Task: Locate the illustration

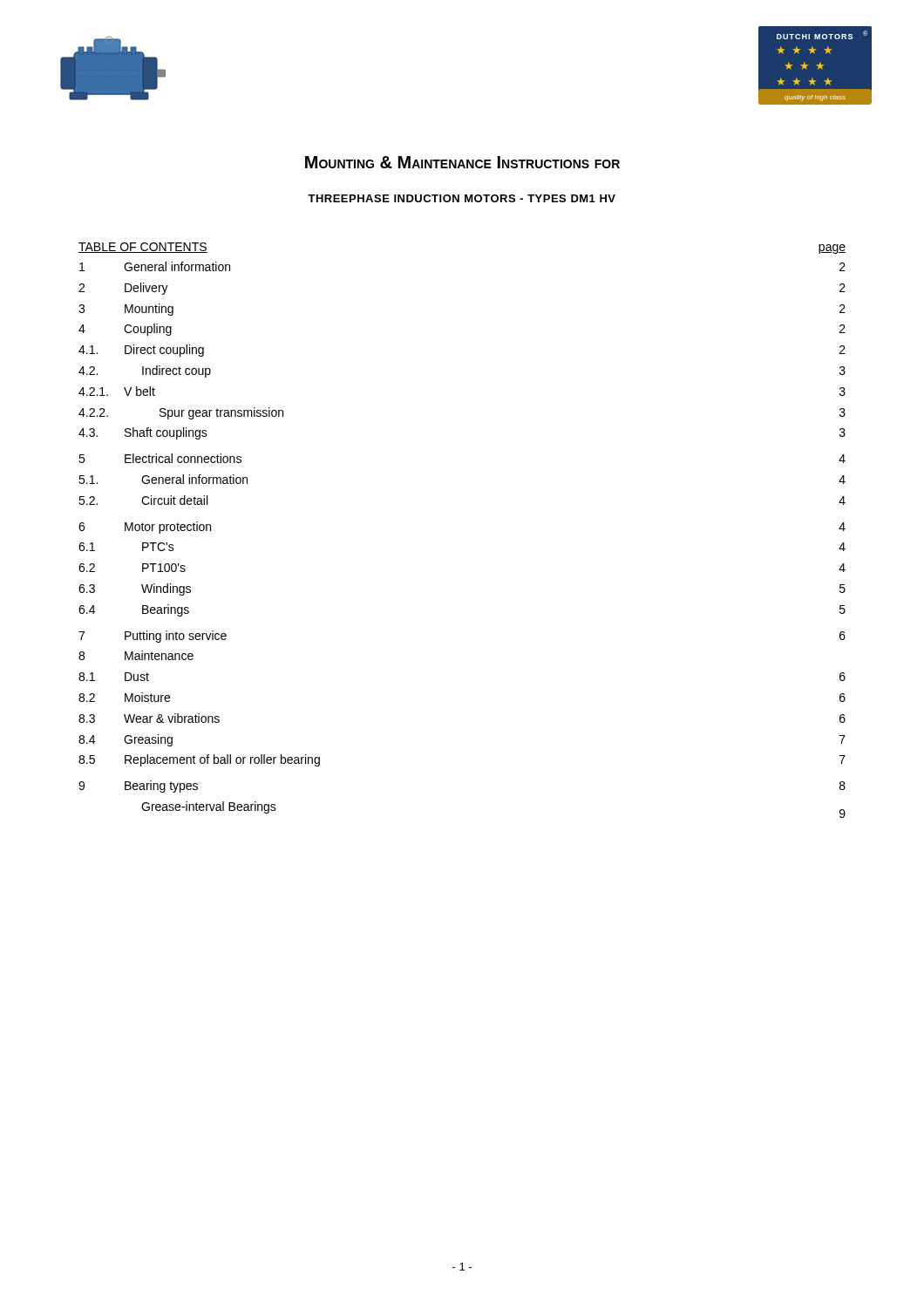Action: coord(462,78)
